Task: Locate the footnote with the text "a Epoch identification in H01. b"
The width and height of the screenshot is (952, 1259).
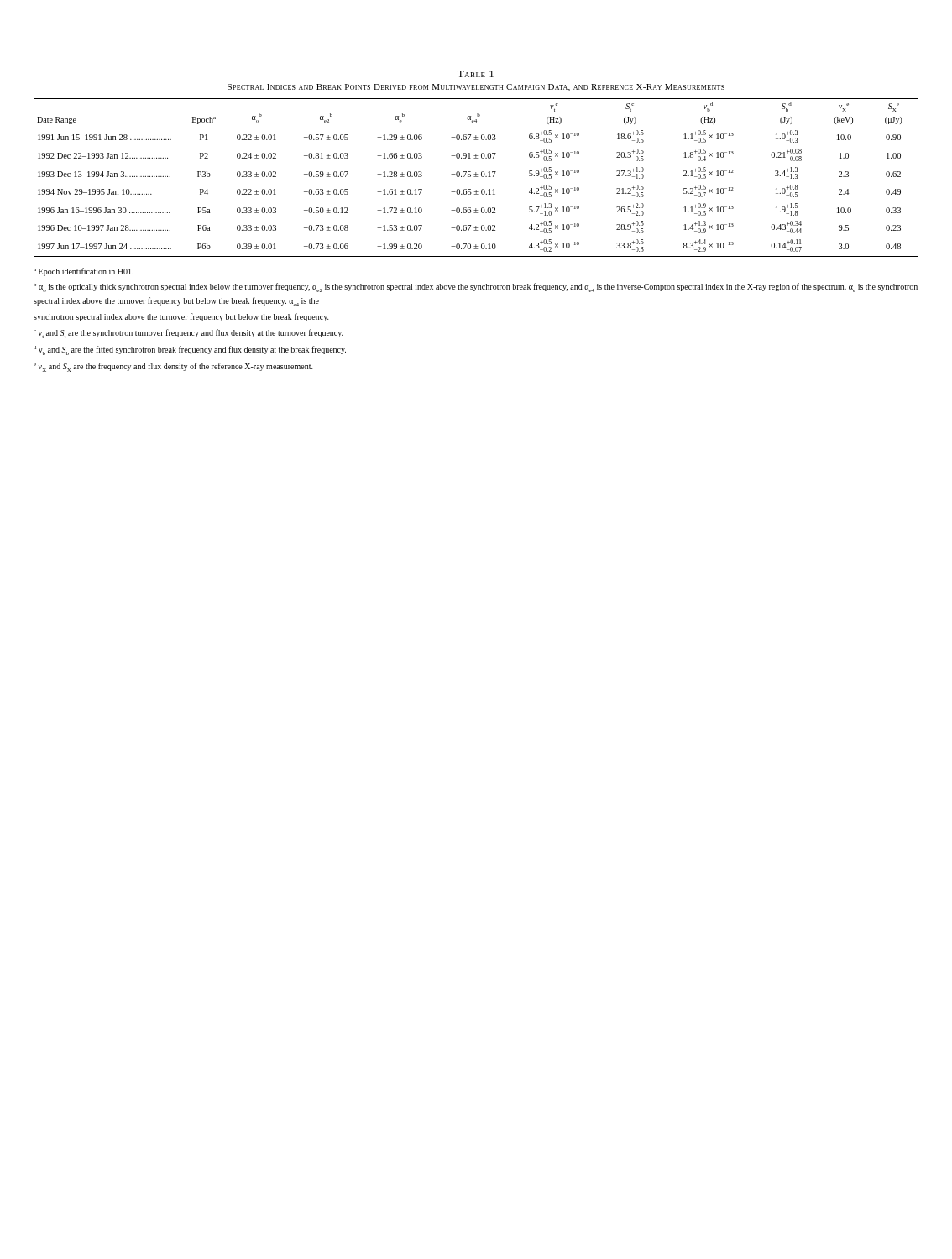Action: 84,272
